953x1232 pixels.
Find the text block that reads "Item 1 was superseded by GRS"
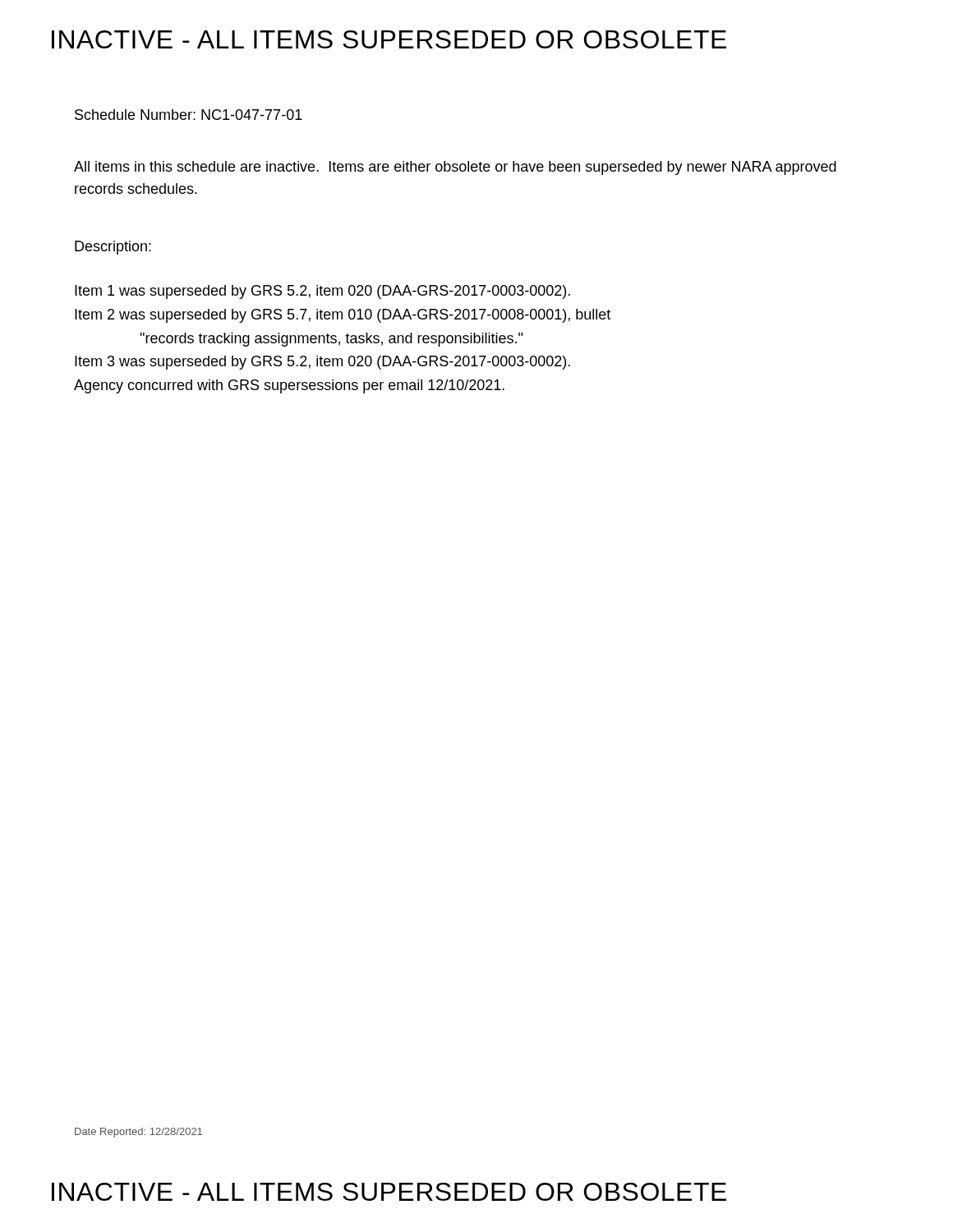pyautogui.click(x=476, y=338)
